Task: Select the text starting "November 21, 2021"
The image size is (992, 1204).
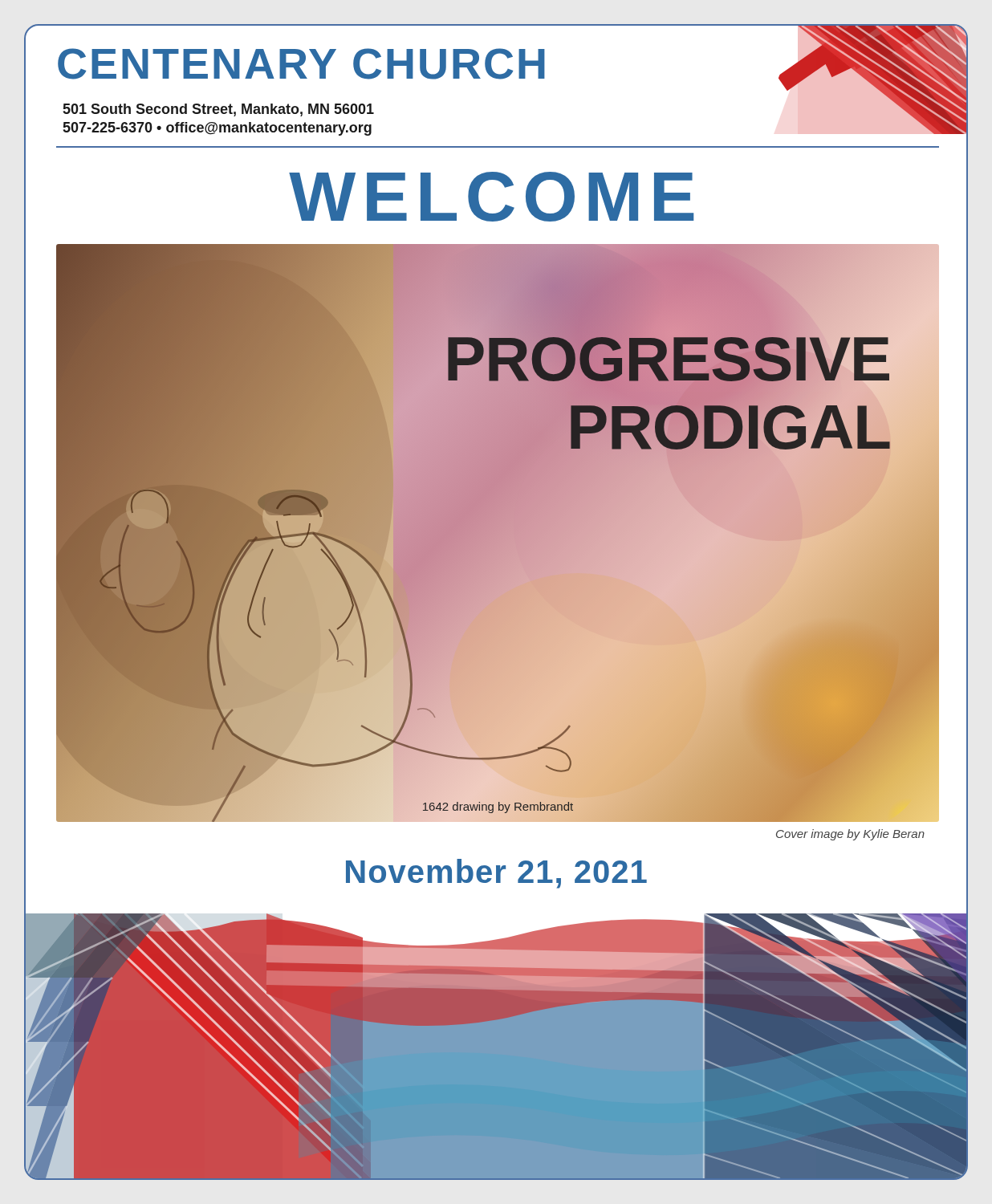Action: click(496, 872)
